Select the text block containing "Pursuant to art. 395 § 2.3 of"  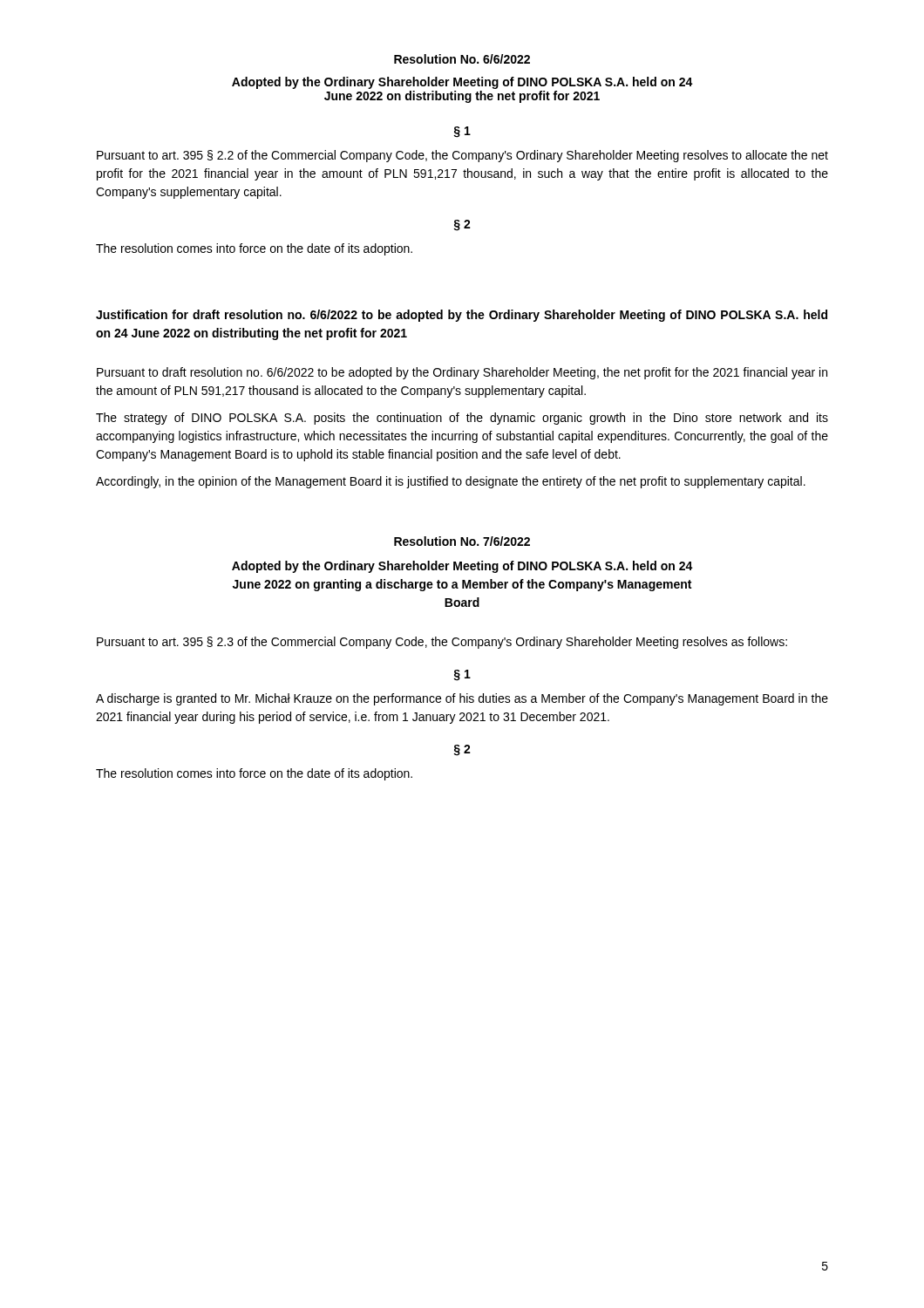point(442,642)
